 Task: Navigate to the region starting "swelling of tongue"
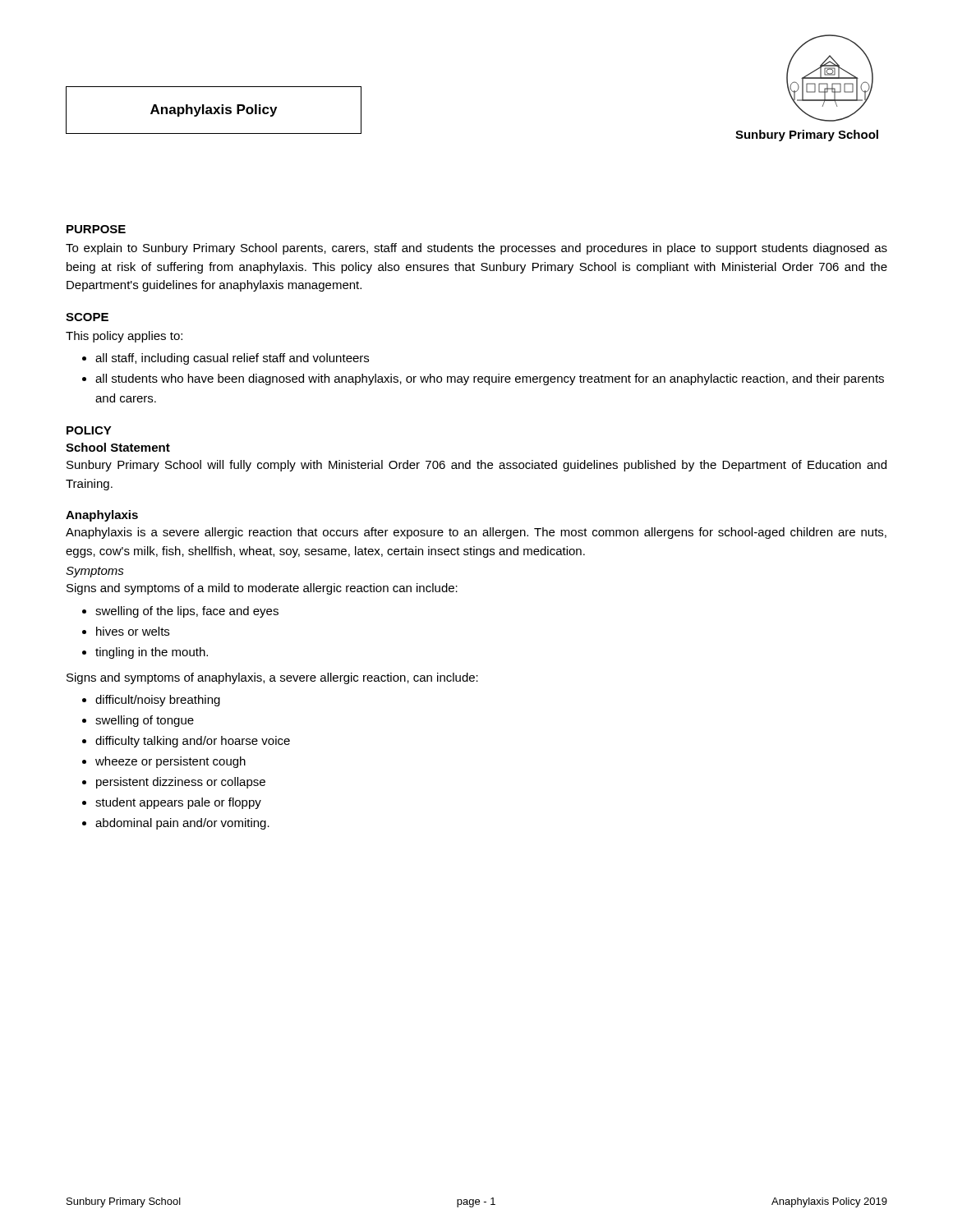point(145,720)
